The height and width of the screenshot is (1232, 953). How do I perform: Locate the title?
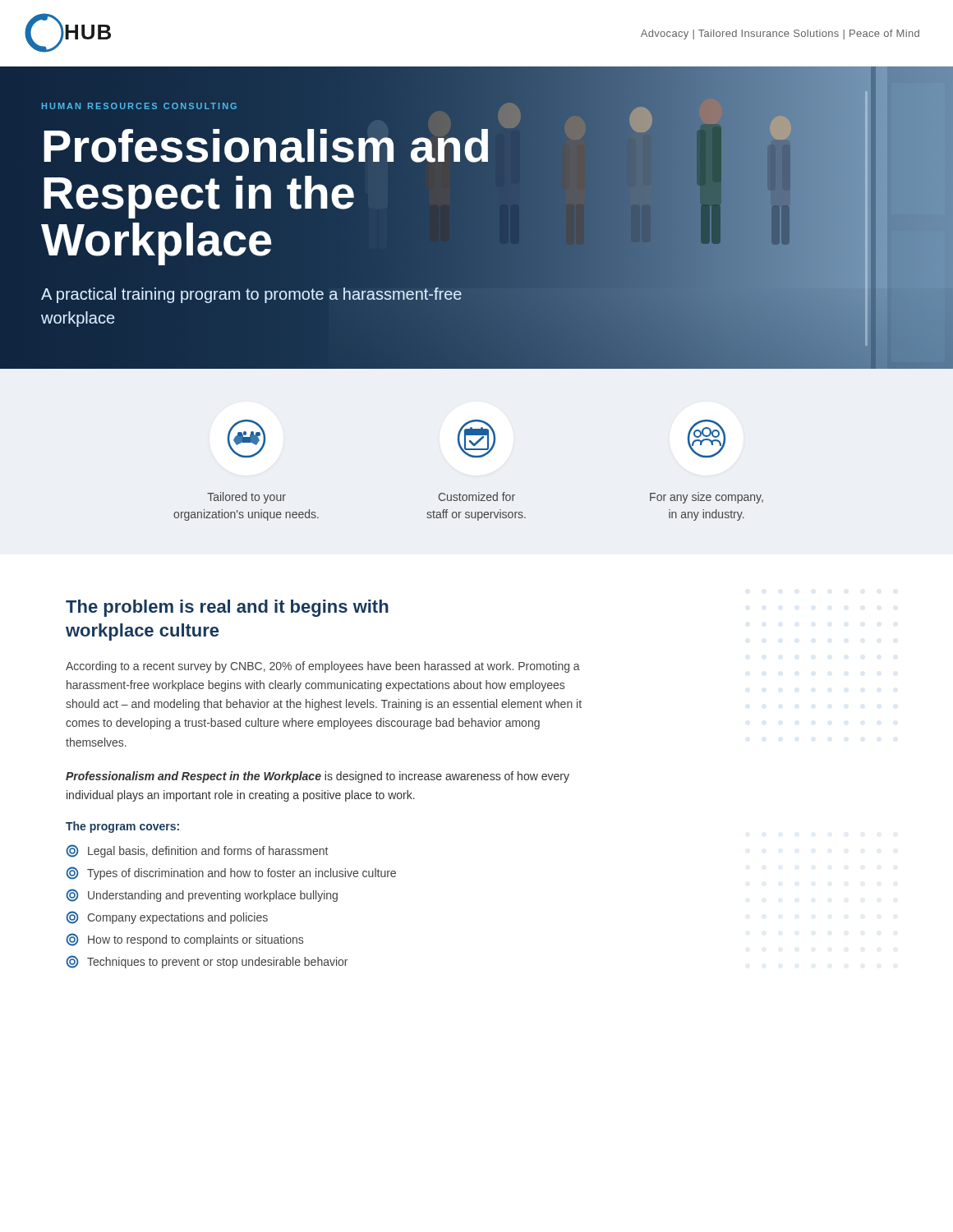[266, 193]
